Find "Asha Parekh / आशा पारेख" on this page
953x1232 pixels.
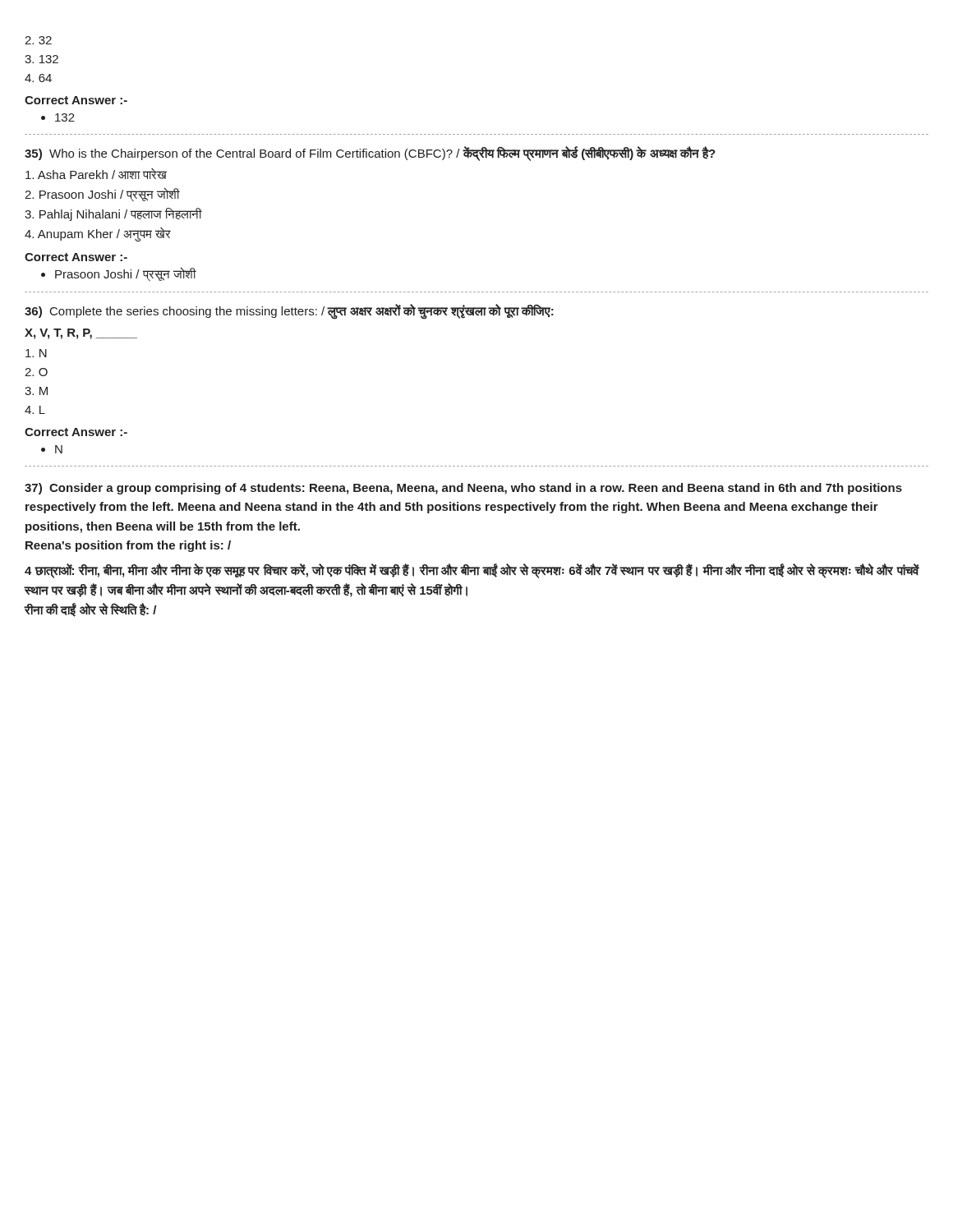(x=96, y=175)
